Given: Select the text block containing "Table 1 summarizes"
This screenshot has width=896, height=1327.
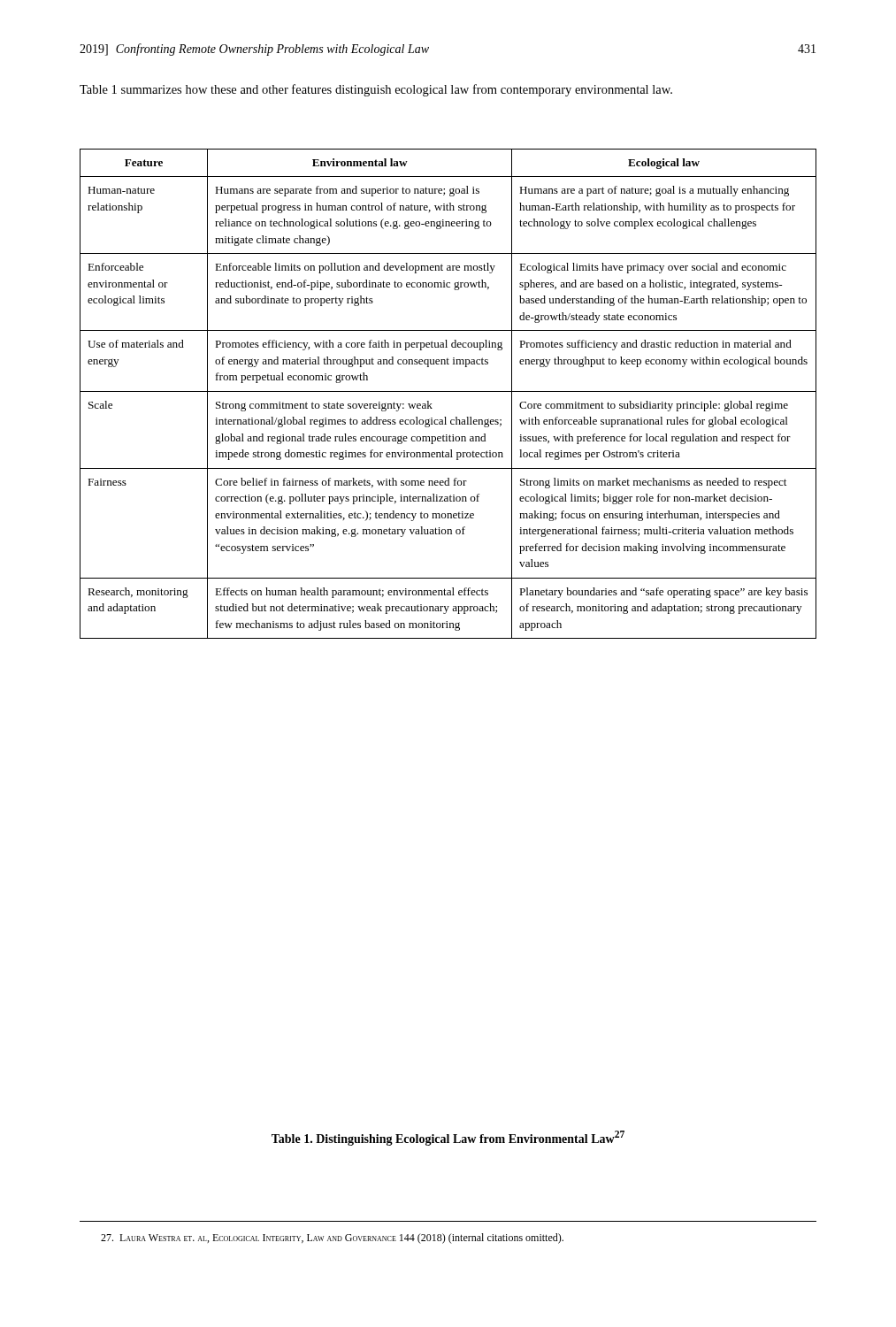Looking at the screenshot, I should pos(376,89).
